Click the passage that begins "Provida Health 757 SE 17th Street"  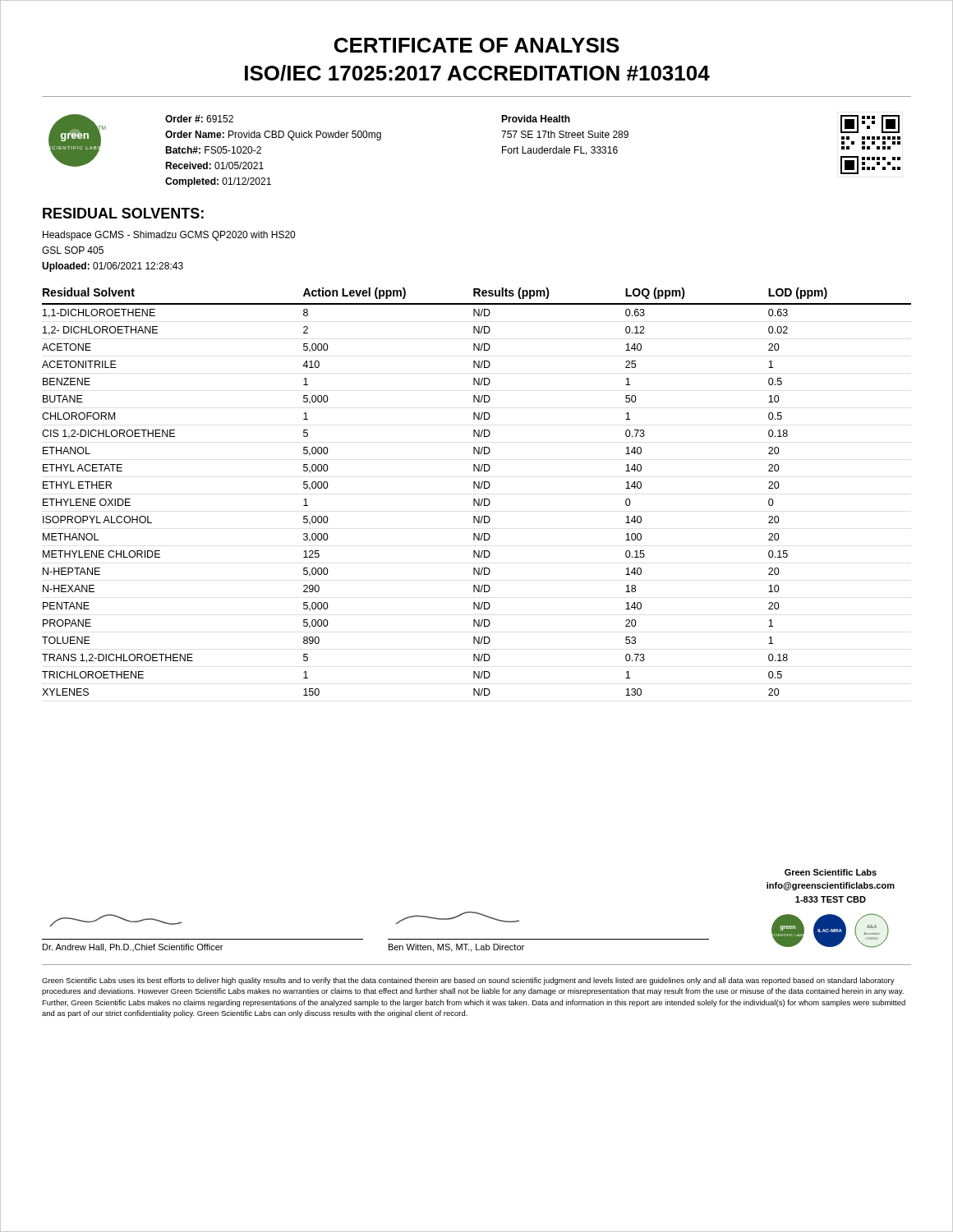point(565,134)
